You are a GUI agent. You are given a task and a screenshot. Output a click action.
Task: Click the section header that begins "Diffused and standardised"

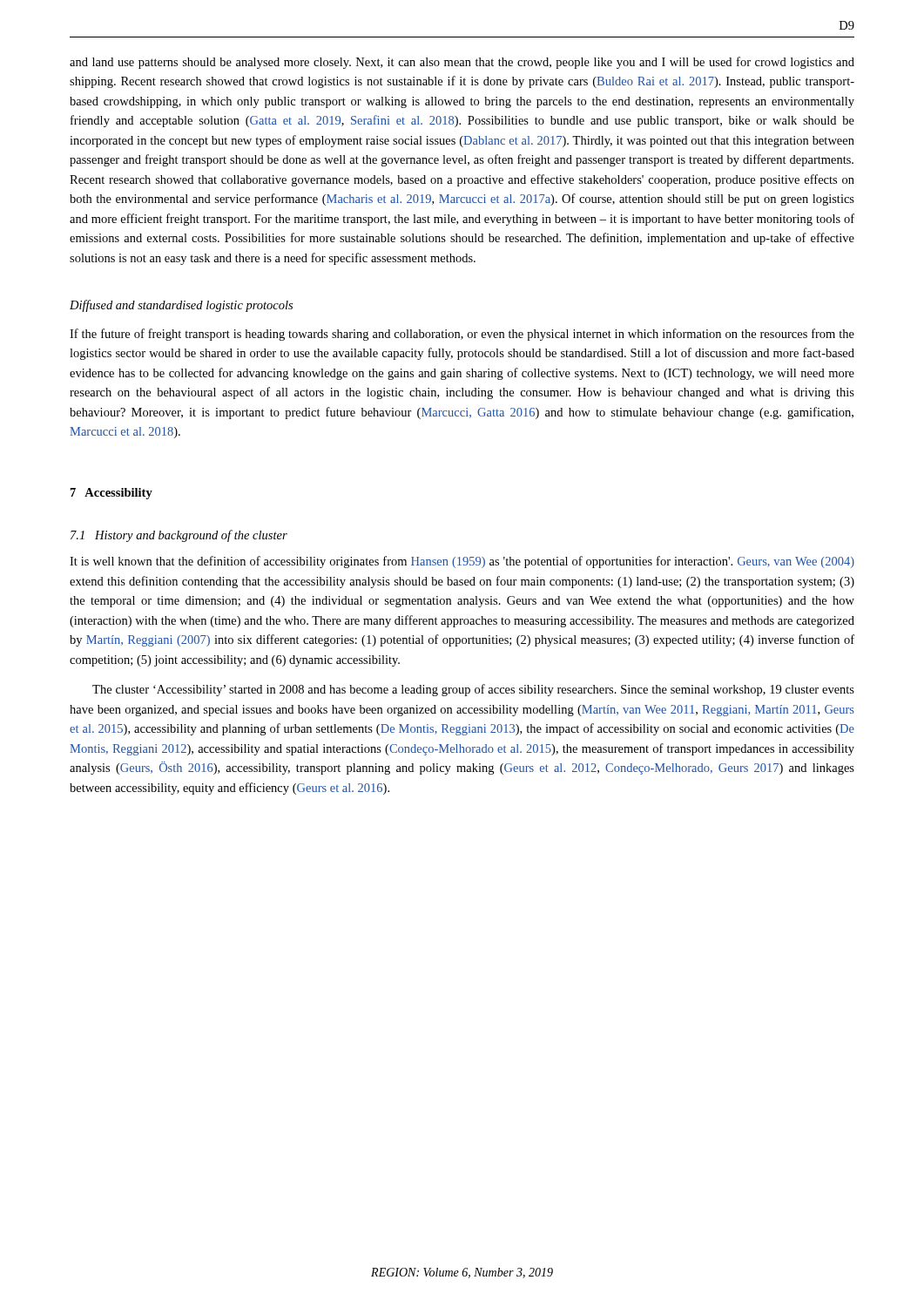point(181,305)
